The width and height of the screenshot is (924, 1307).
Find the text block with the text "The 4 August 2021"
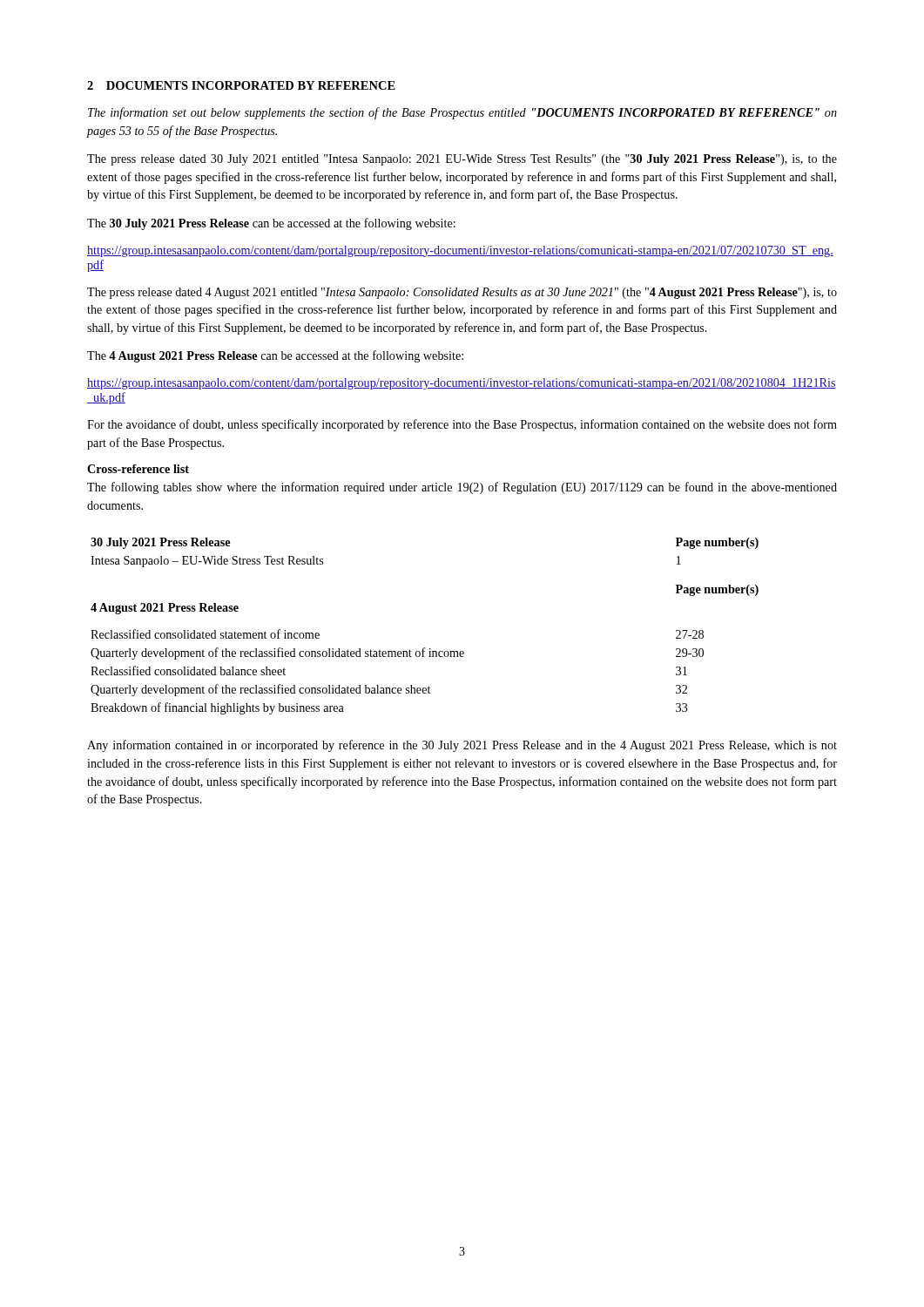click(x=276, y=356)
